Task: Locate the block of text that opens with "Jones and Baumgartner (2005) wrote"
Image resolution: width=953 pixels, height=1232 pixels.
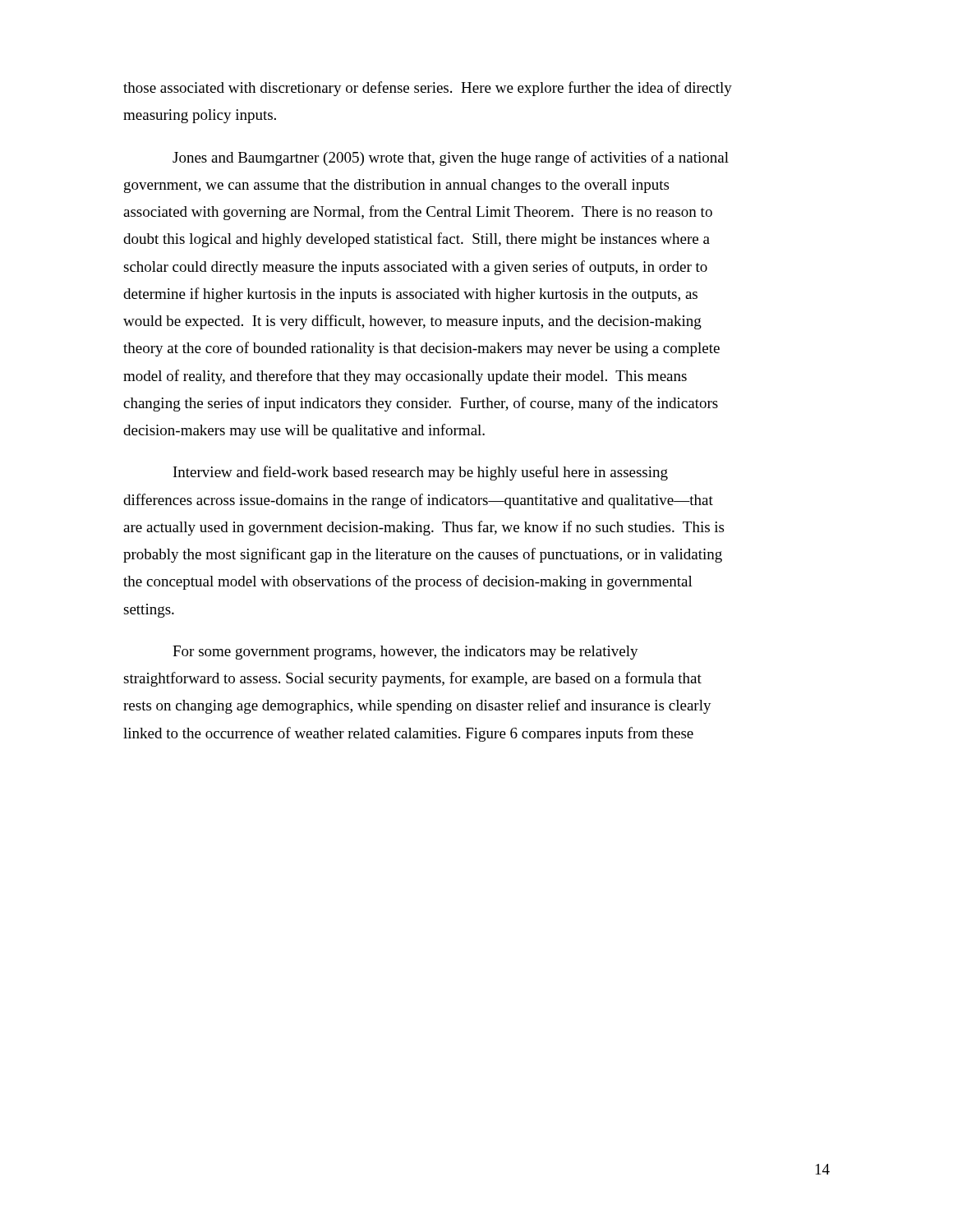Action: (x=476, y=294)
